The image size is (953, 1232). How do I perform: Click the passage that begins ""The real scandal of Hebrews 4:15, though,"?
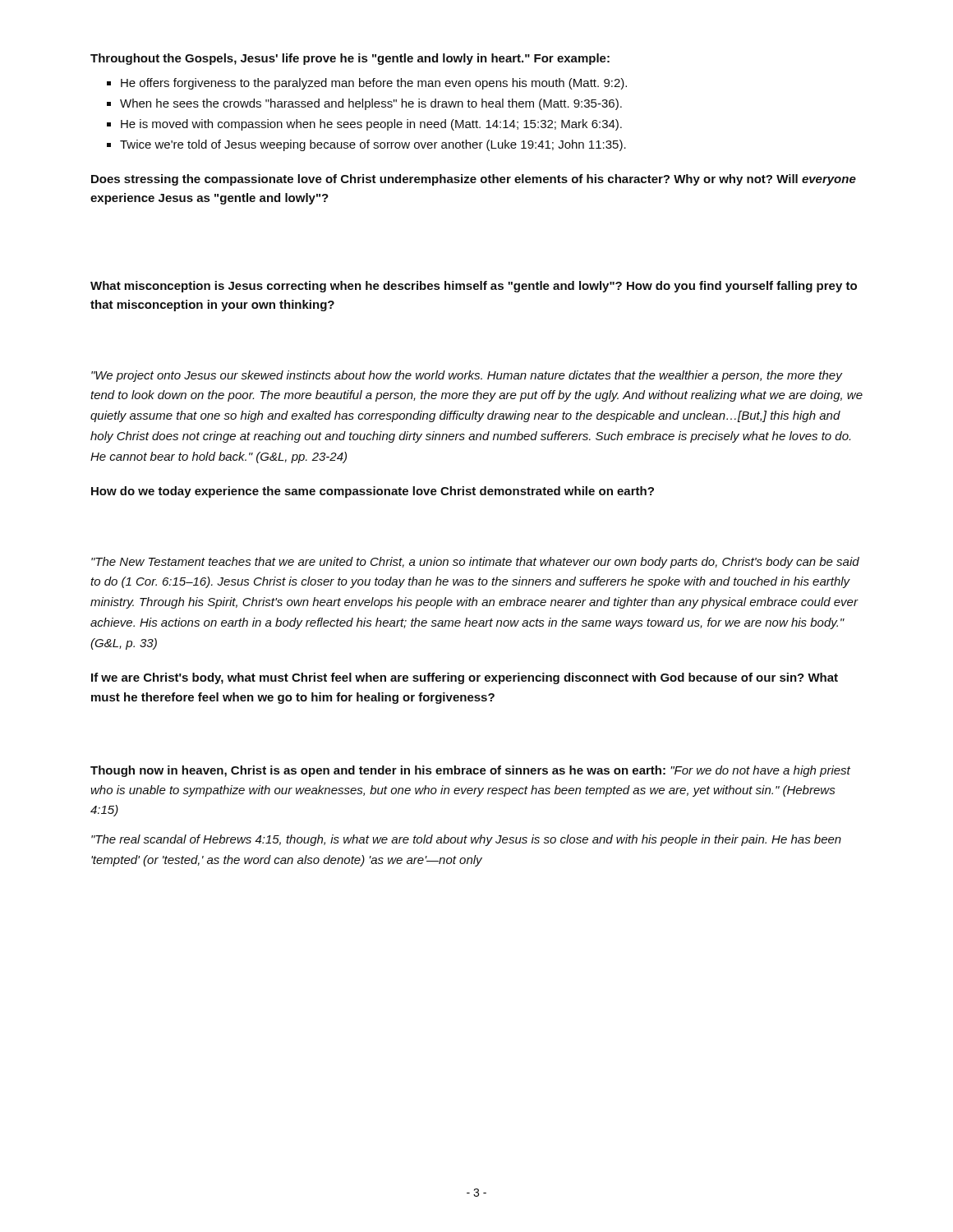point(476,850)
